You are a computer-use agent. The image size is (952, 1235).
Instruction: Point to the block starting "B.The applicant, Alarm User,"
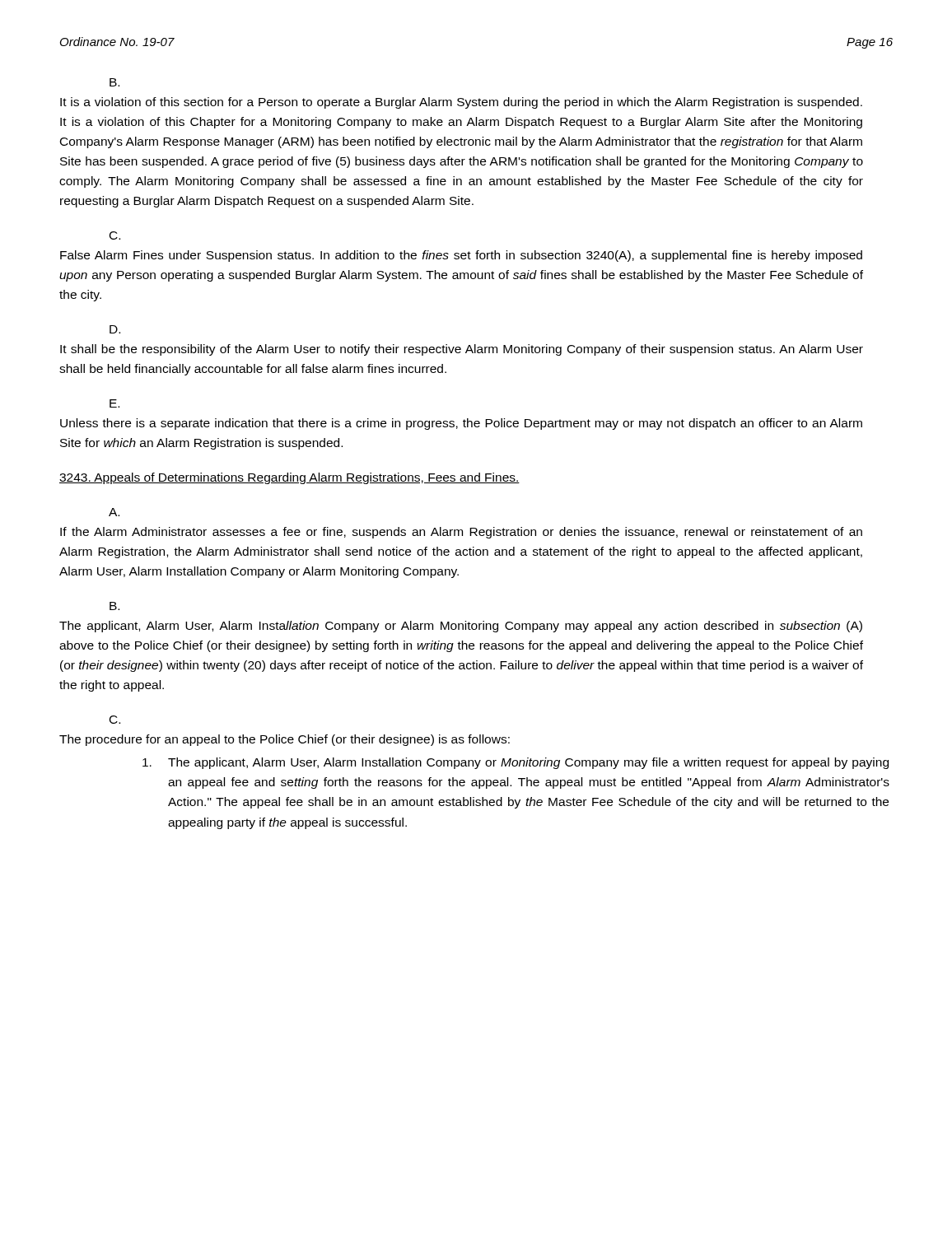(461, 645)
